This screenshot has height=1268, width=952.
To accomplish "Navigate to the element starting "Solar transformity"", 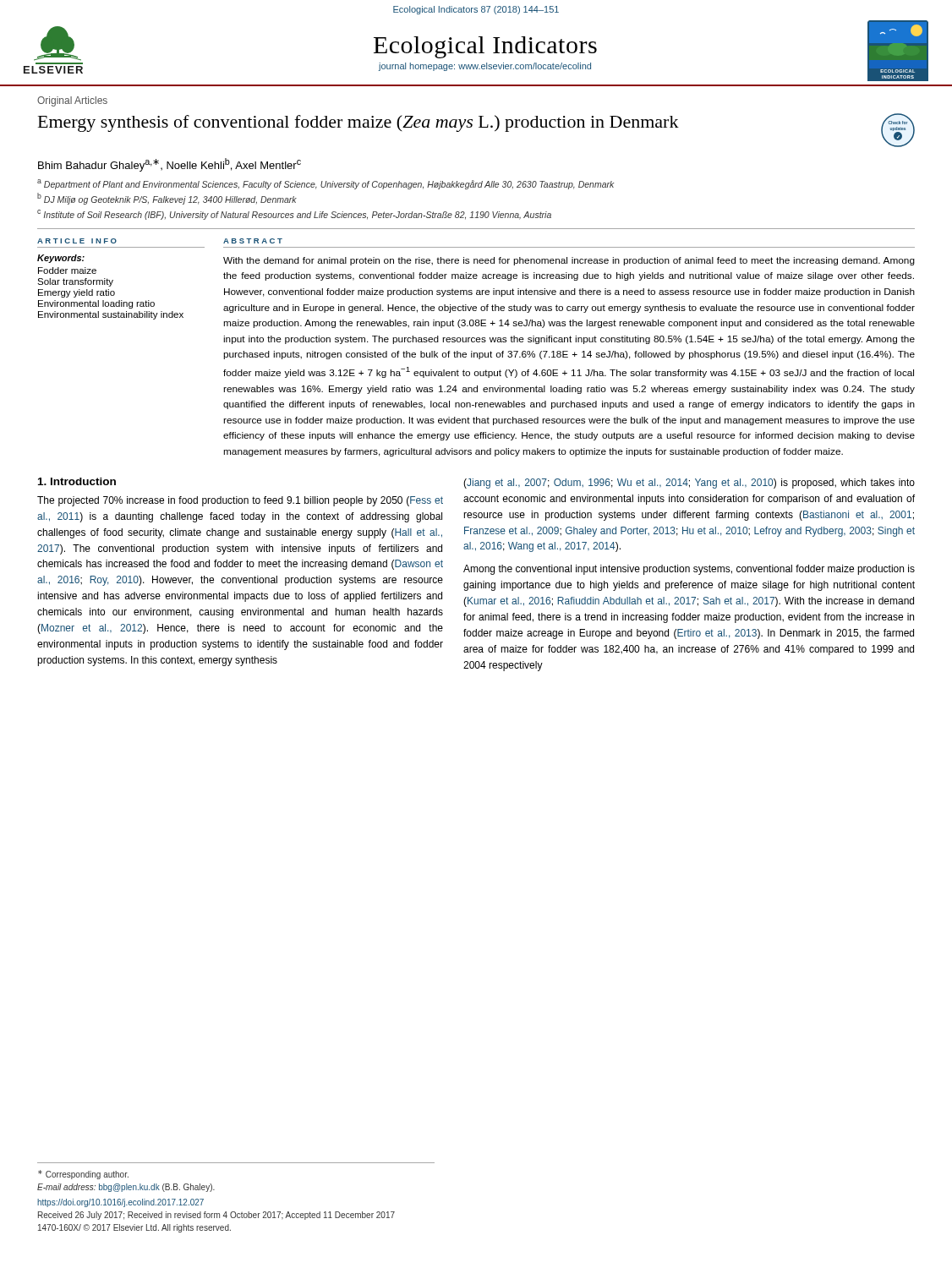I will [x=75, y=281].
